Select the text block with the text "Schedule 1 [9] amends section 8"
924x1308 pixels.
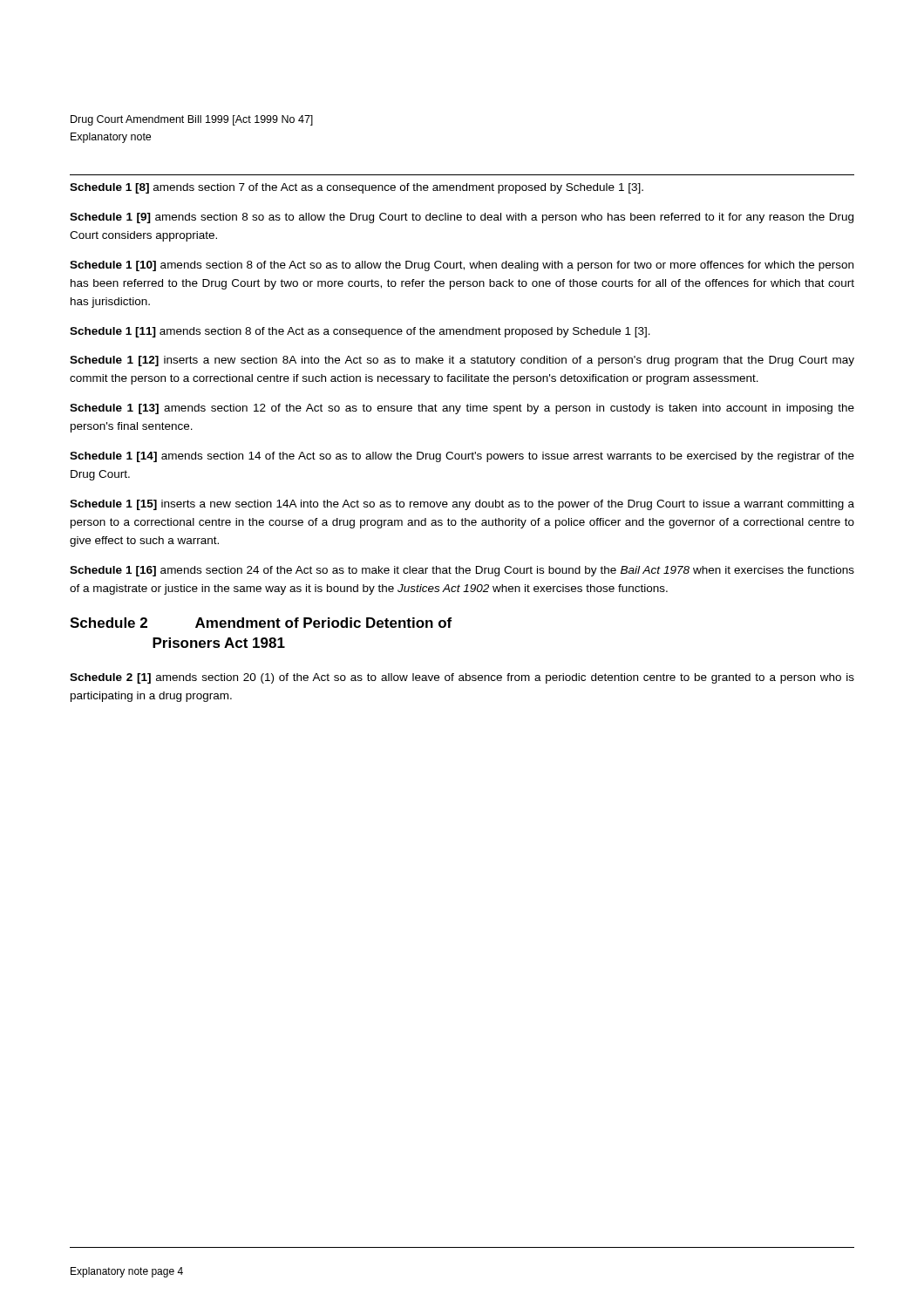pyautogui.click(x=462, y=226)
